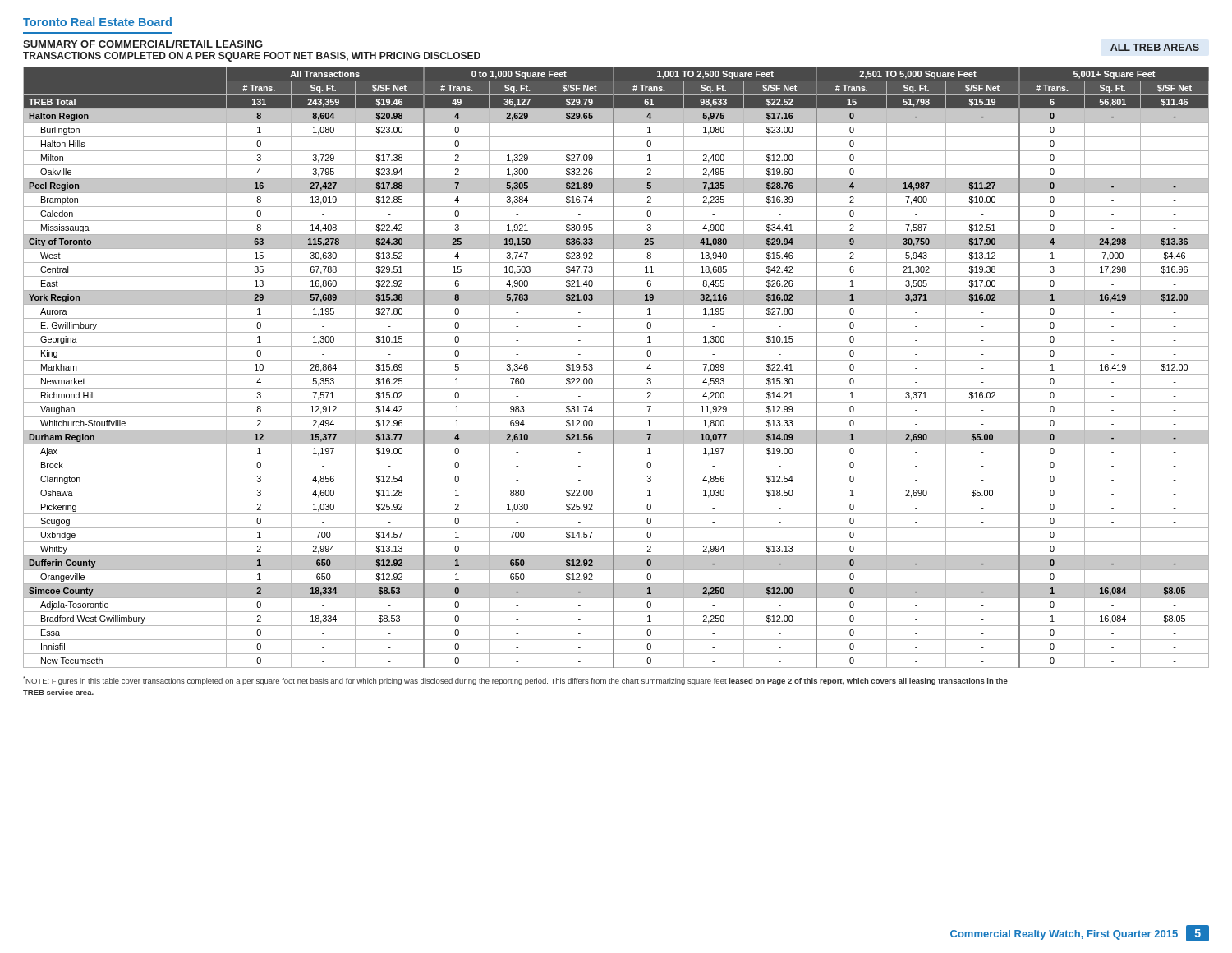This screenshot has width=1232, height=953.
Task: Navigate to the text starting "SUMMARY OF COMMERCIAL/RETAIL LEASING TRANSACTIONS COMPLETED ON A"
Action: 250,52
